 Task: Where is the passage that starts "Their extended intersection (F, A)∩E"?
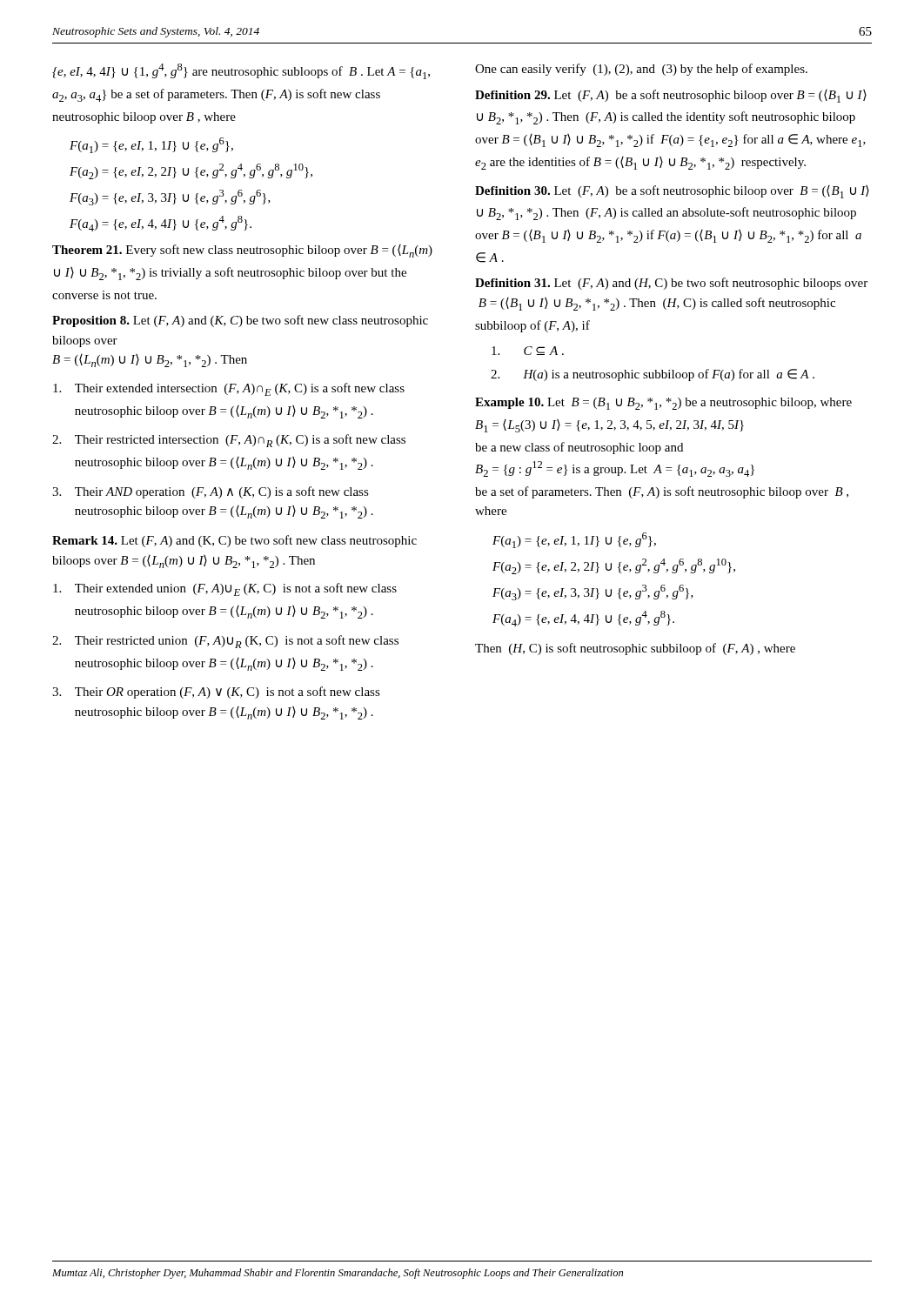(246, 401)
